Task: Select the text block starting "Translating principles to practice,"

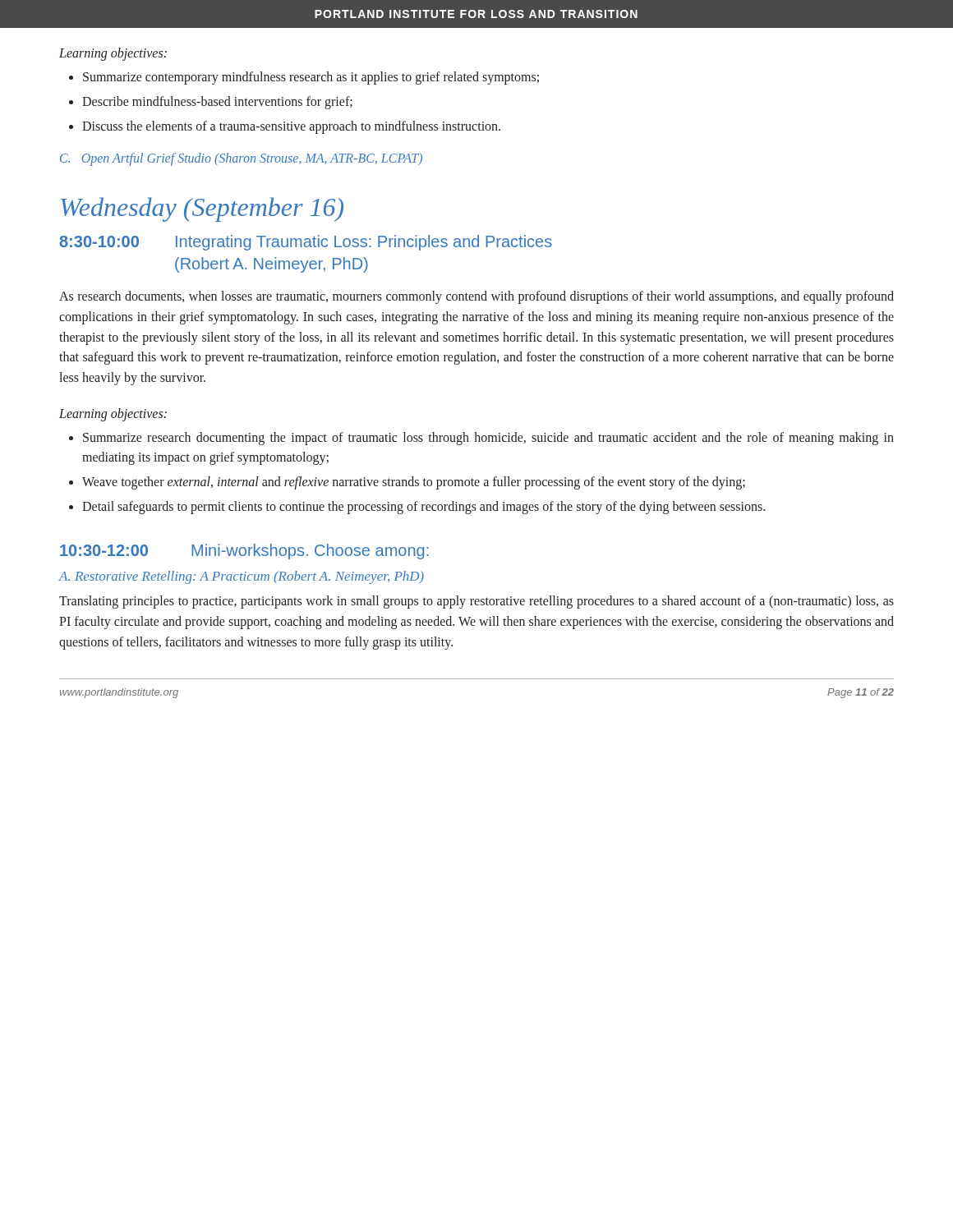Action: (x=476, y=621)
